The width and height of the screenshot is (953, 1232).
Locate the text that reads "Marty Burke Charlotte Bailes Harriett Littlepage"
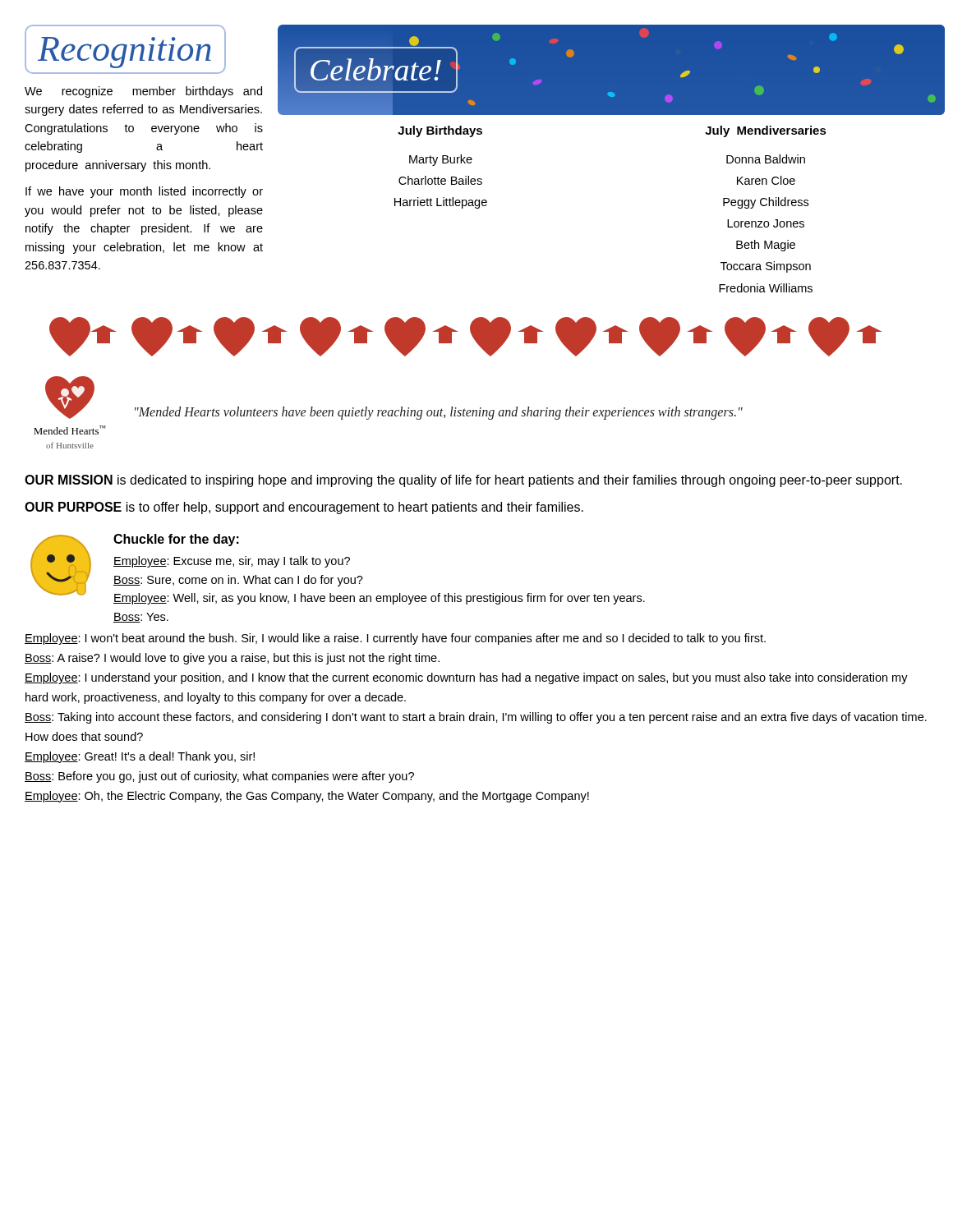coord(440,181)
